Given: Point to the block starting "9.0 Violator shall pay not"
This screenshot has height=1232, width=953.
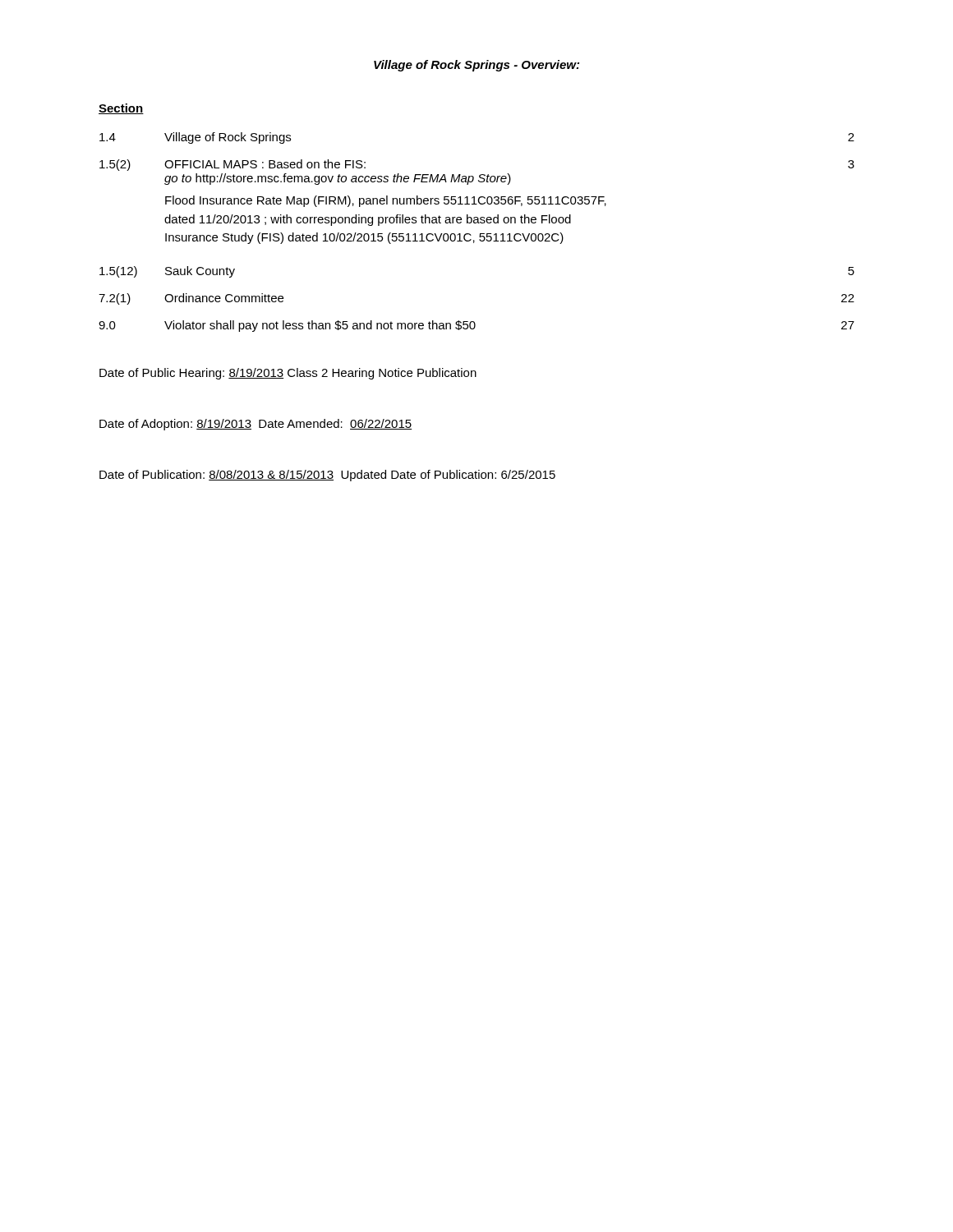Looking at the screenshot, I should click(x=476, y=324).
